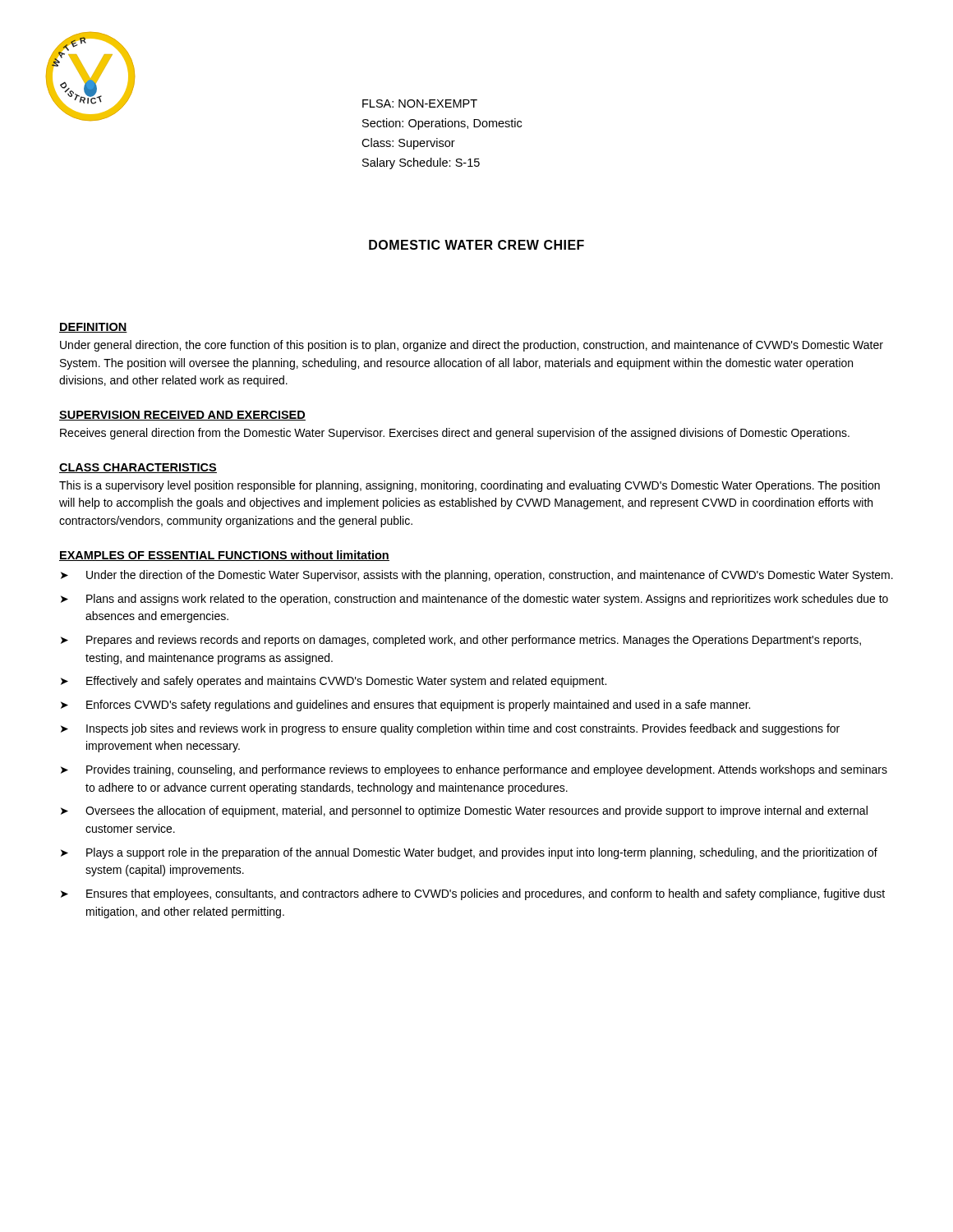Select the region starting "SUPERVISION RECEIVED AND EXERCISED"
The width and height of the screenshot is (953, 1232).
point(182,415)
